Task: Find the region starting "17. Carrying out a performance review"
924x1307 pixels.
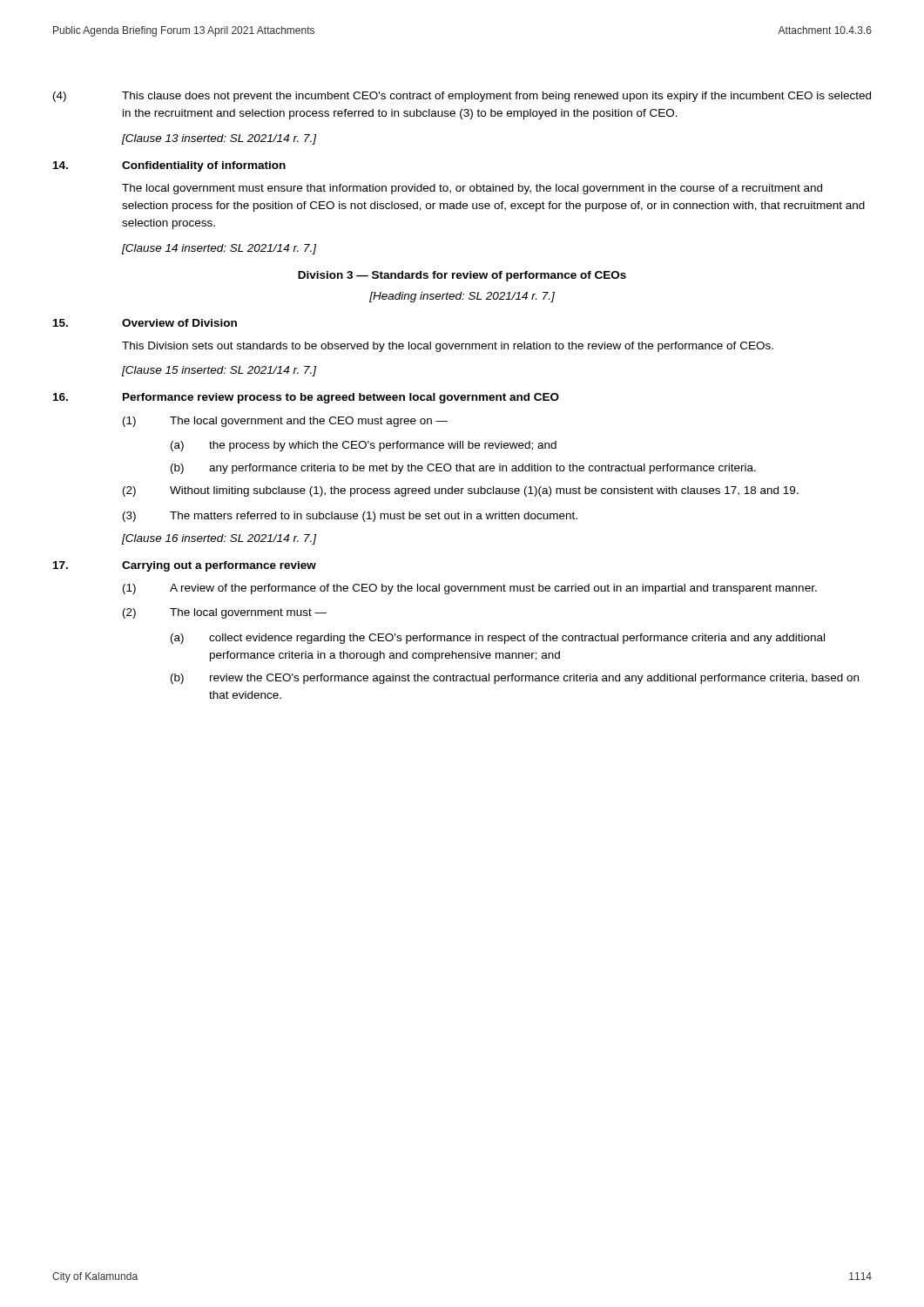Action: (x=185, y=566)
